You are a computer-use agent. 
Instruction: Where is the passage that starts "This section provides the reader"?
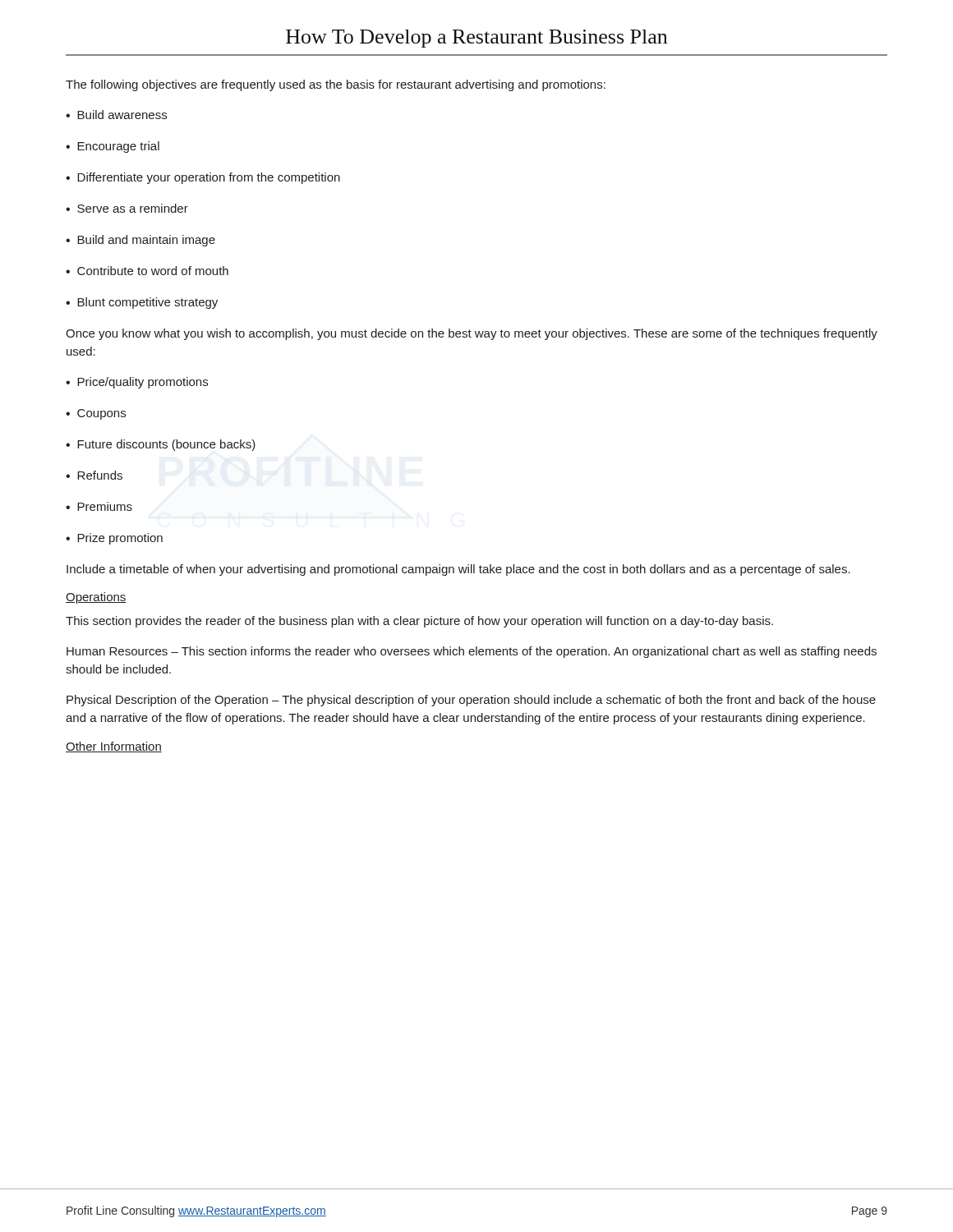[x=420, y=620]
